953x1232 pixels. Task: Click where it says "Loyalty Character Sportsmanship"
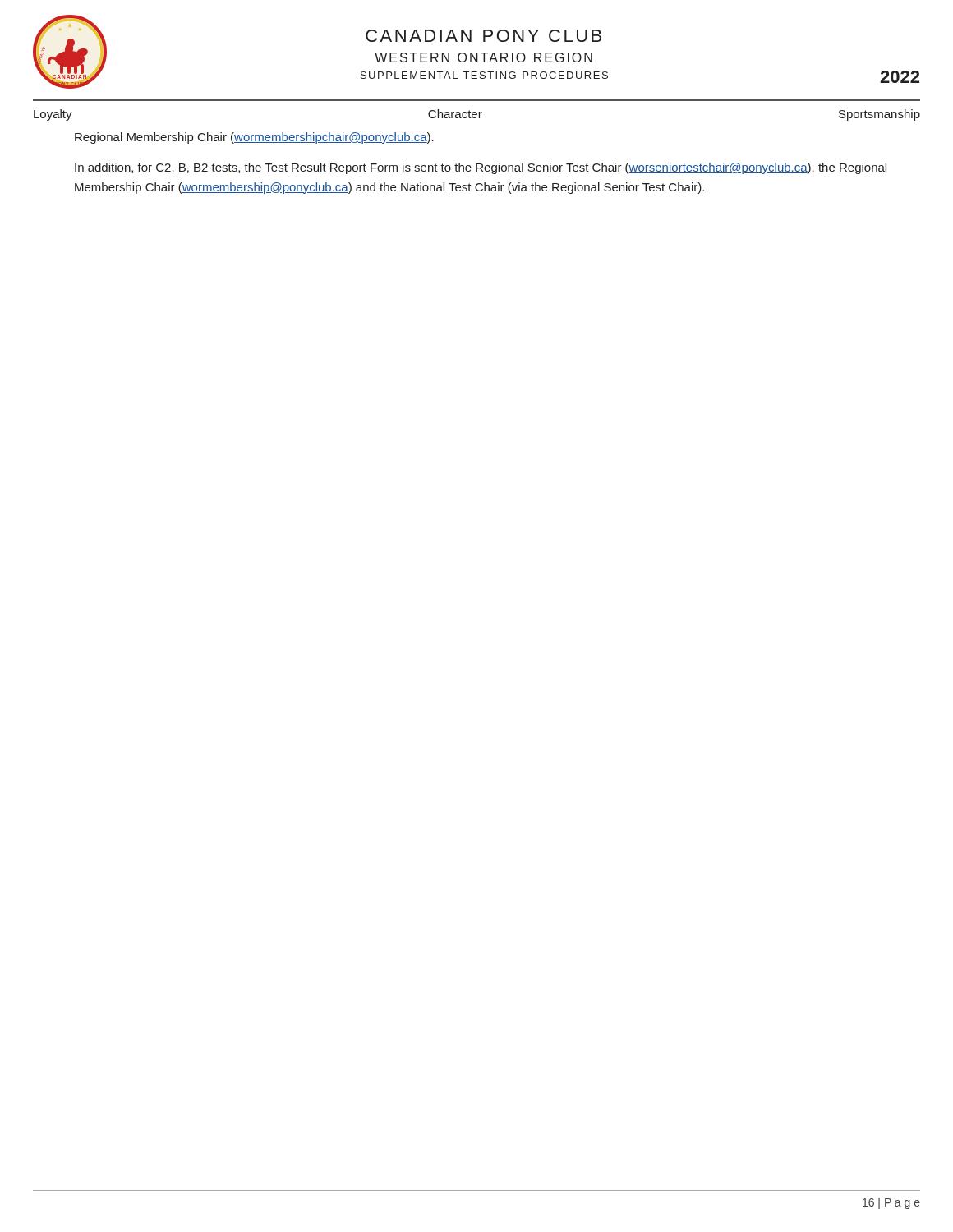pyautogui.click(x=476, y=114)
